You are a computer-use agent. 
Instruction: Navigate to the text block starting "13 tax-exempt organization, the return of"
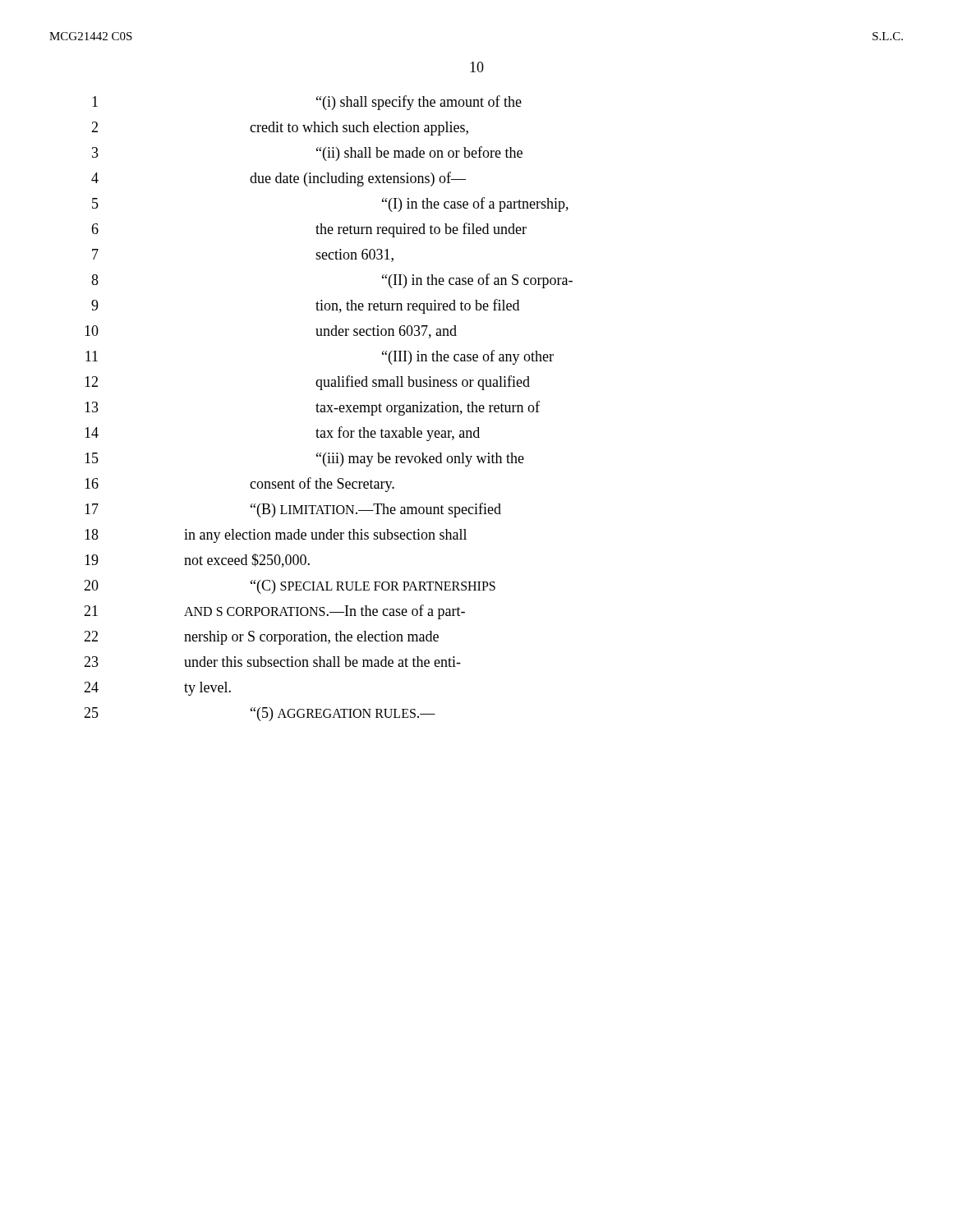click(476, 408)
